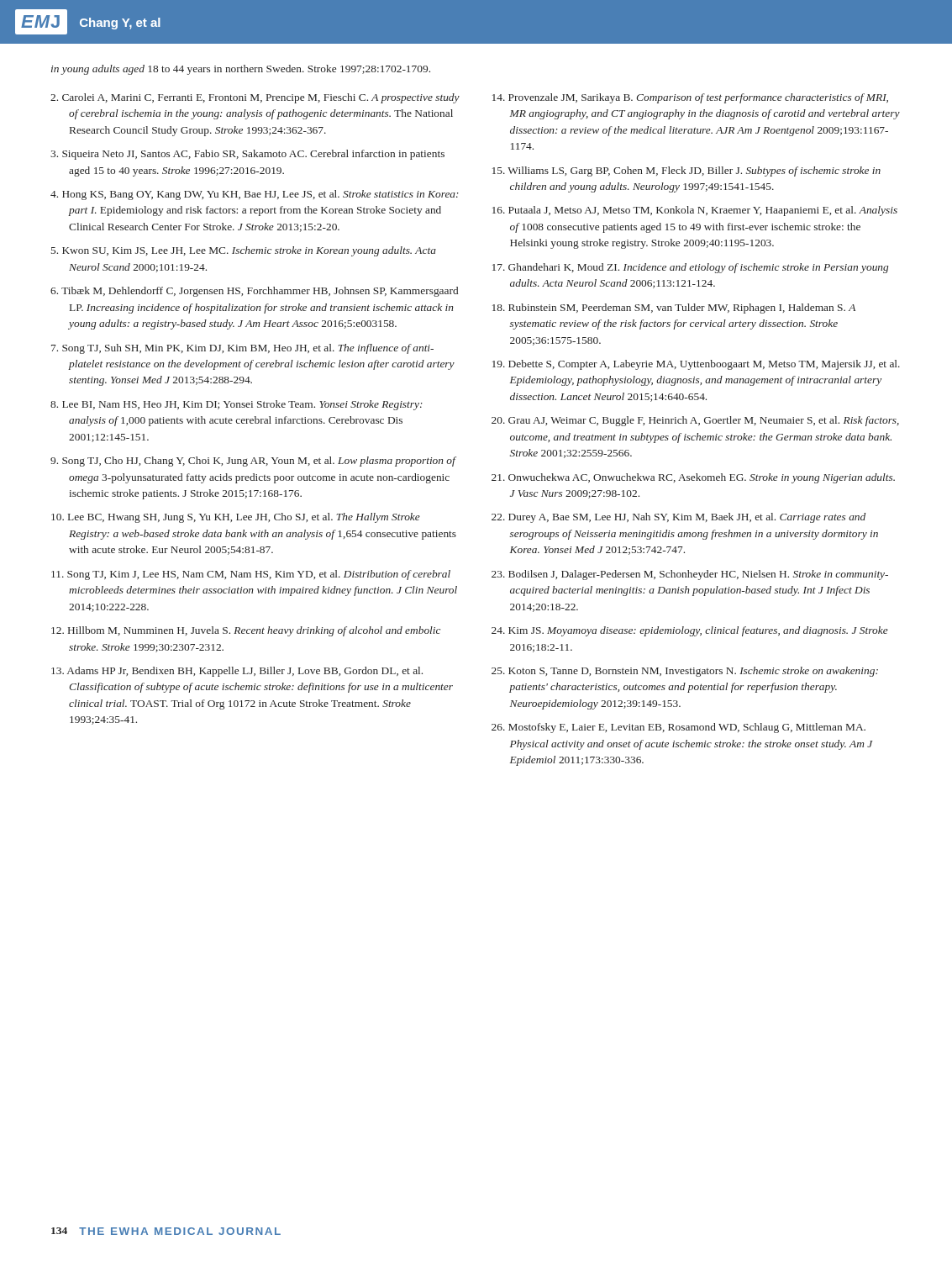Find the list item that says "19. Debette S, Compter A,"
Viewport: 952px width, 1261px height.
[696, 380]
